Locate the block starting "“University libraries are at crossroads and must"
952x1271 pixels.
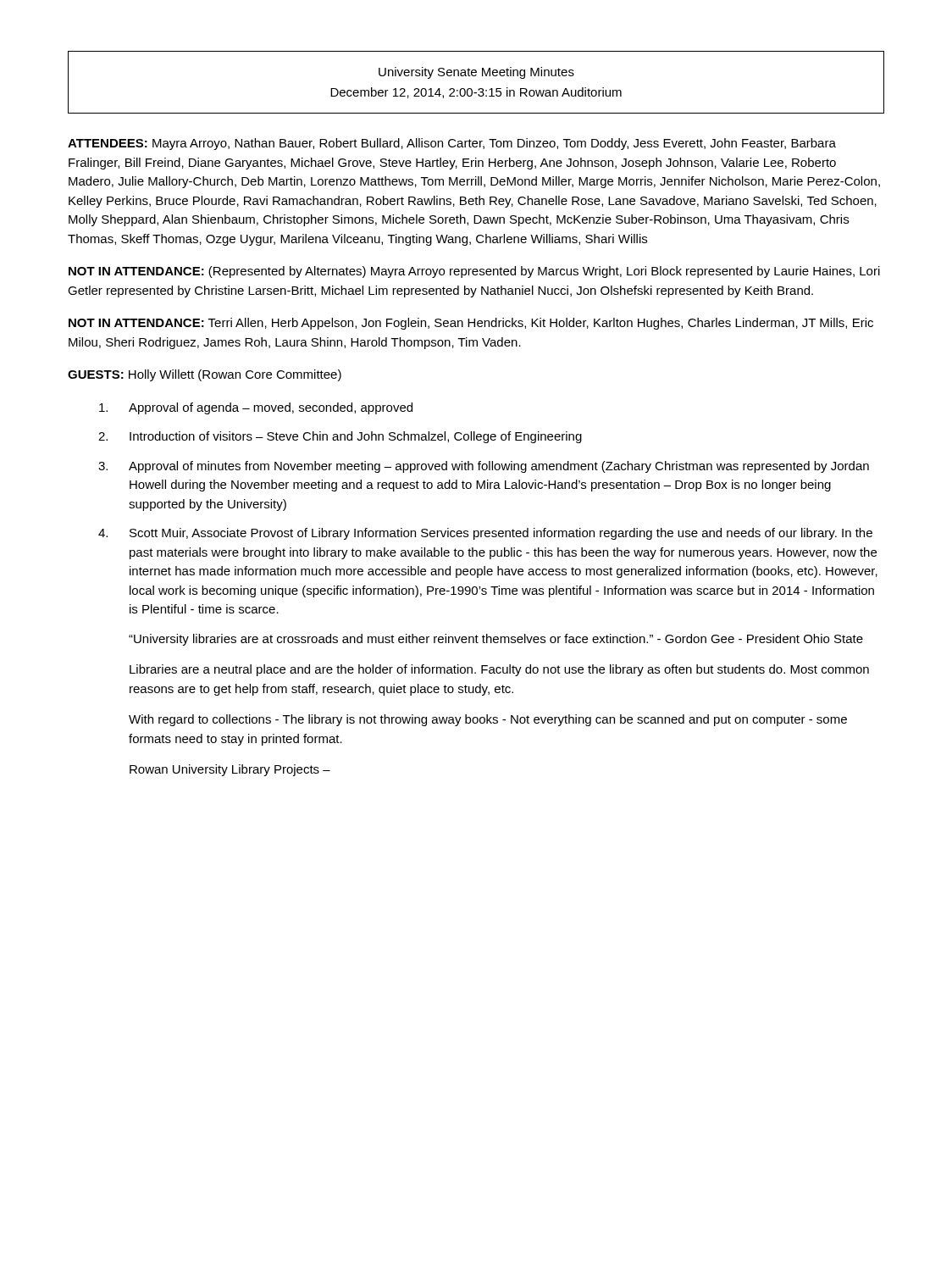[496, 638]
